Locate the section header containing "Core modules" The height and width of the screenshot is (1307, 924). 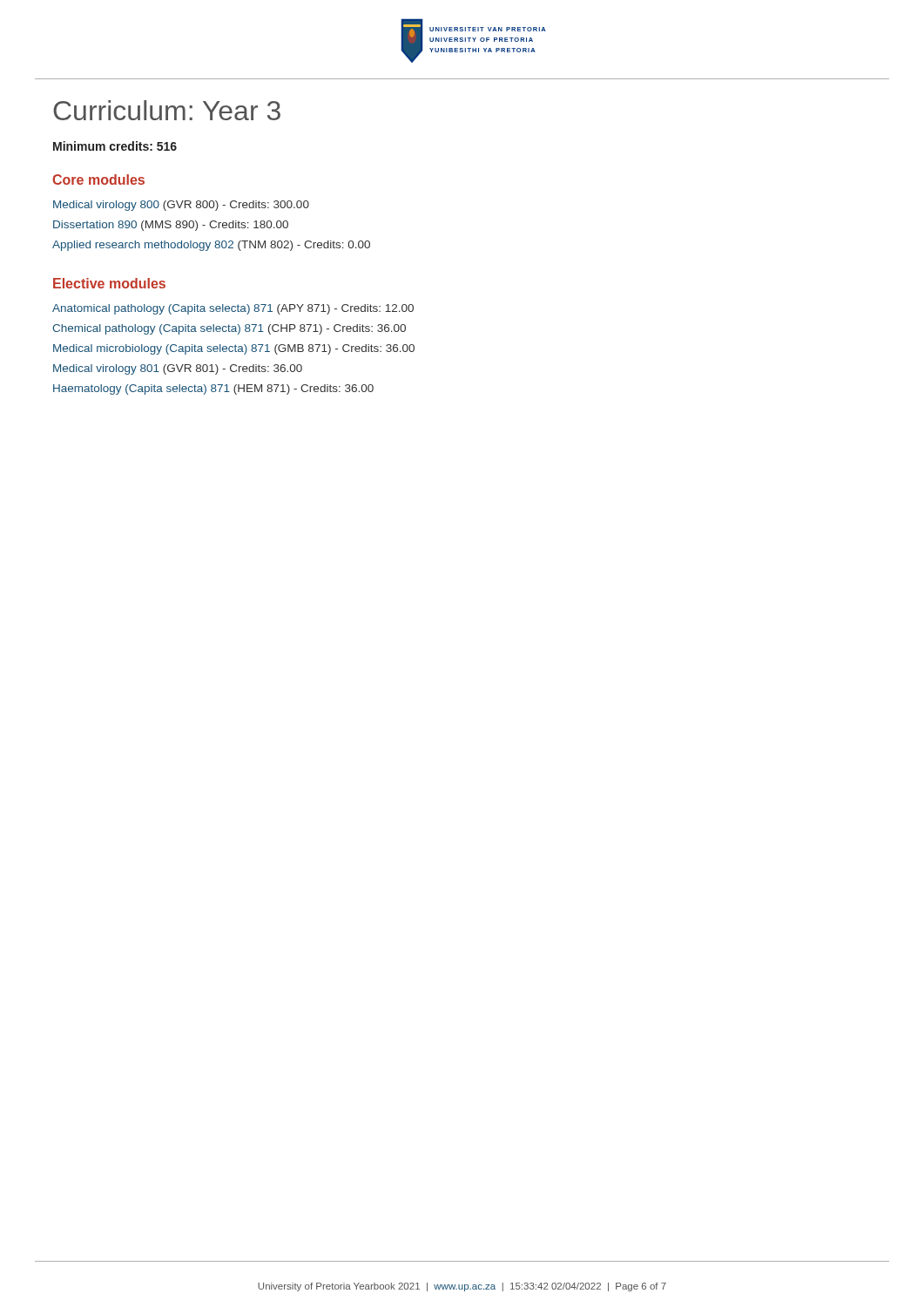click(98, 179)
